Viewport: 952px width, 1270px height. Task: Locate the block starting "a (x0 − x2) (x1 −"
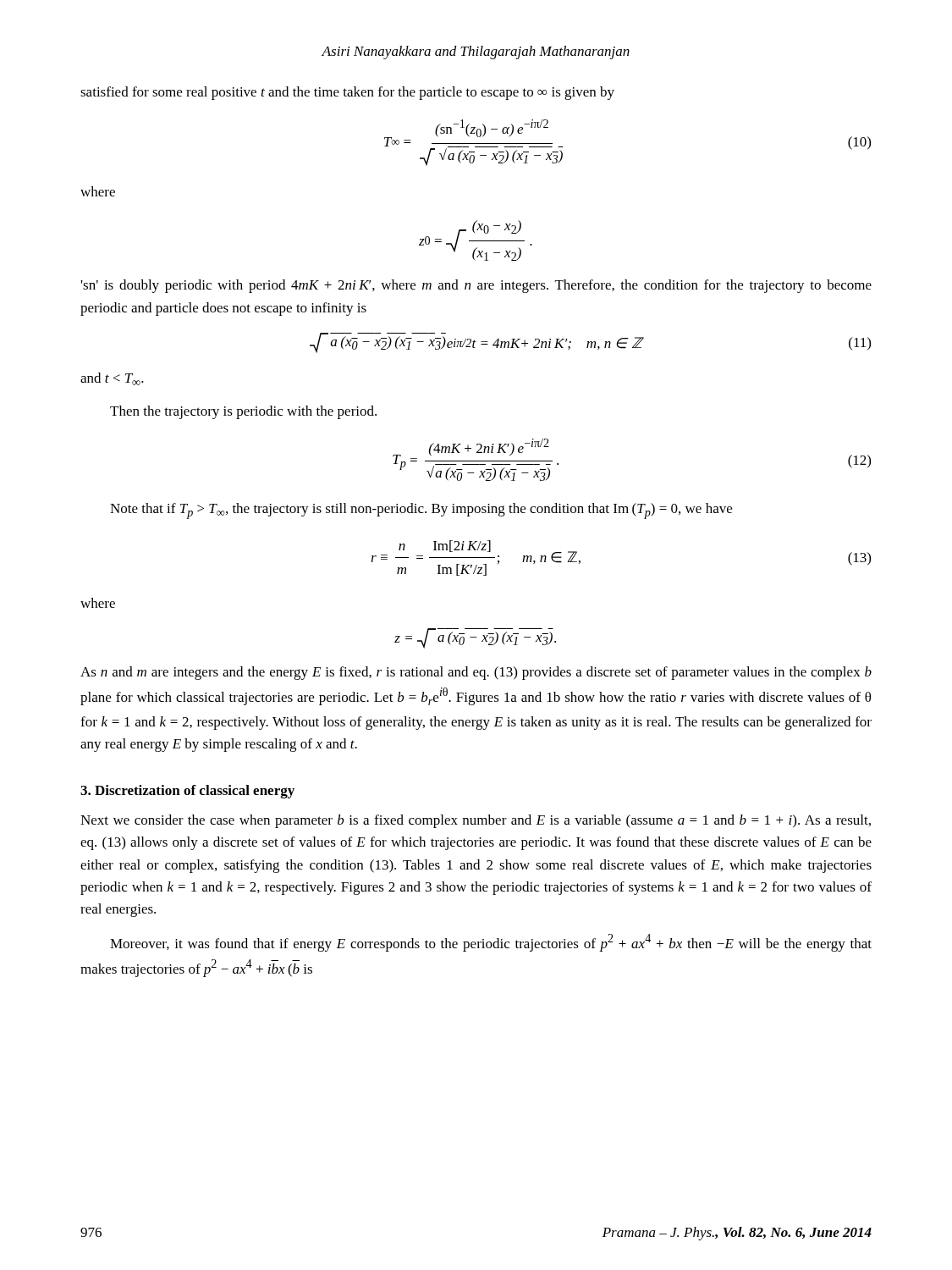591,343
